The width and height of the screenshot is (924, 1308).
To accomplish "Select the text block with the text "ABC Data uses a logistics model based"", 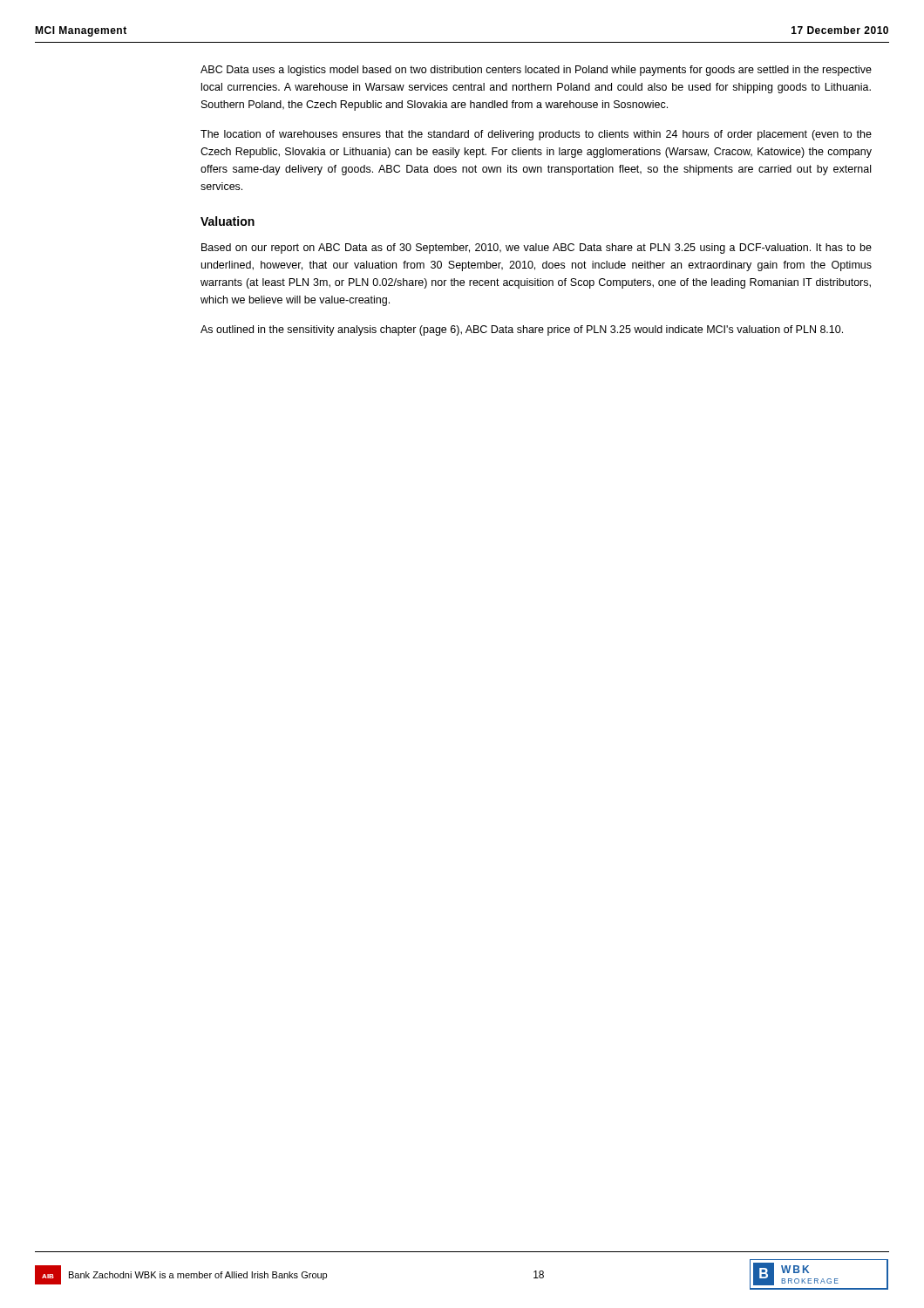I will [536, 87].
